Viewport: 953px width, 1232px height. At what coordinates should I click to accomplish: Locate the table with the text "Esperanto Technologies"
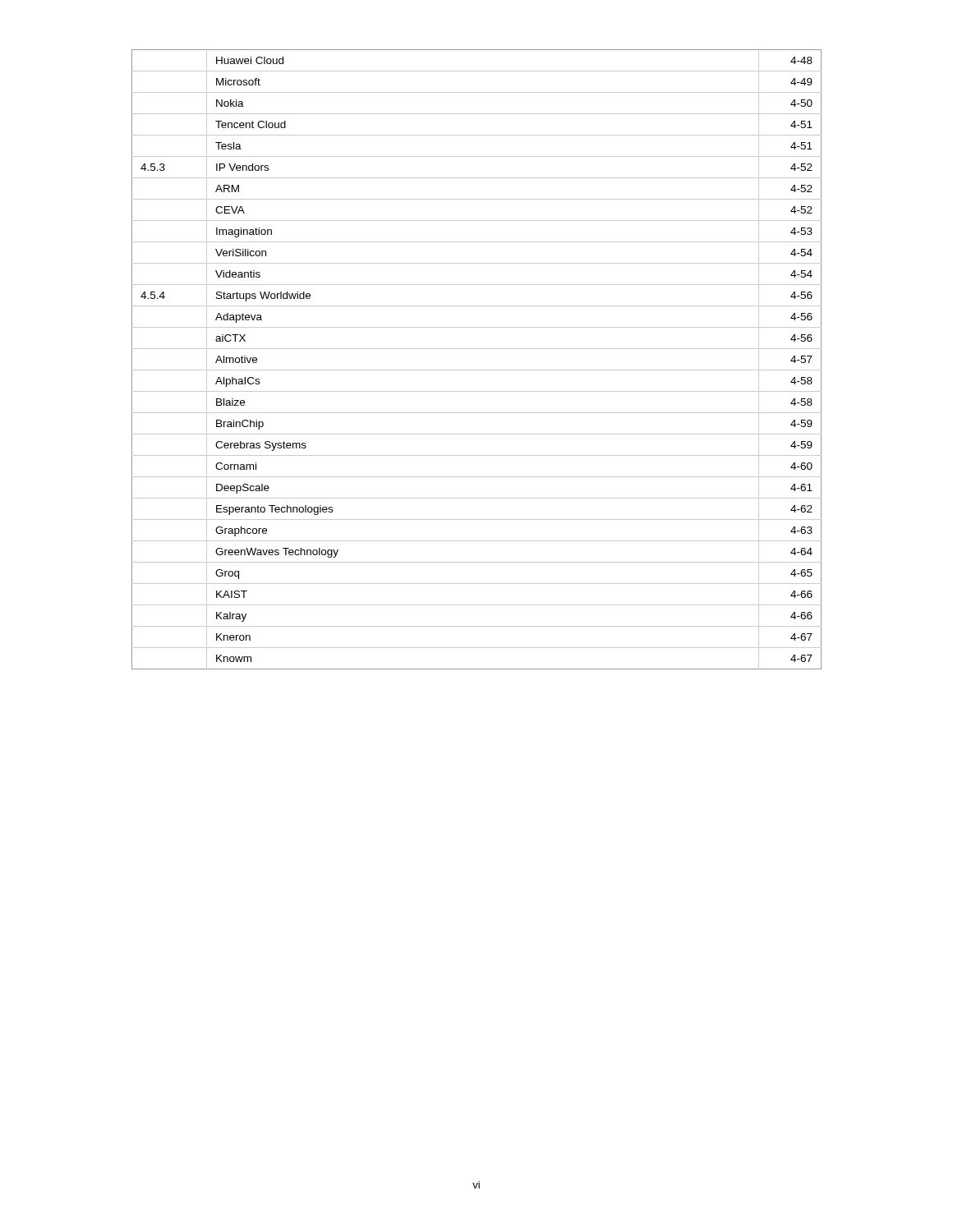[476, 359]
